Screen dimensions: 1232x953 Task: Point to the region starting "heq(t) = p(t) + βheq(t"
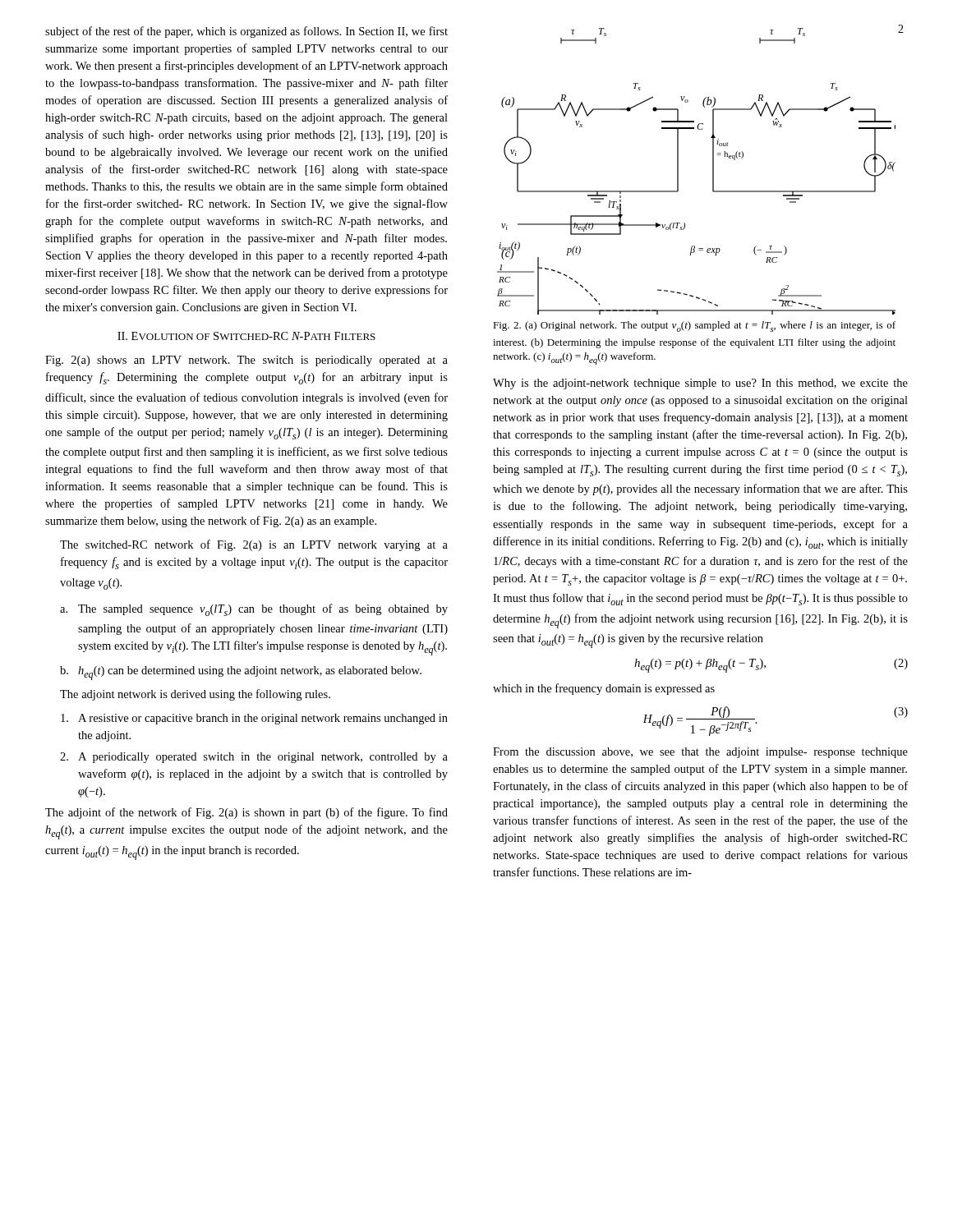(x=771, y=665)
